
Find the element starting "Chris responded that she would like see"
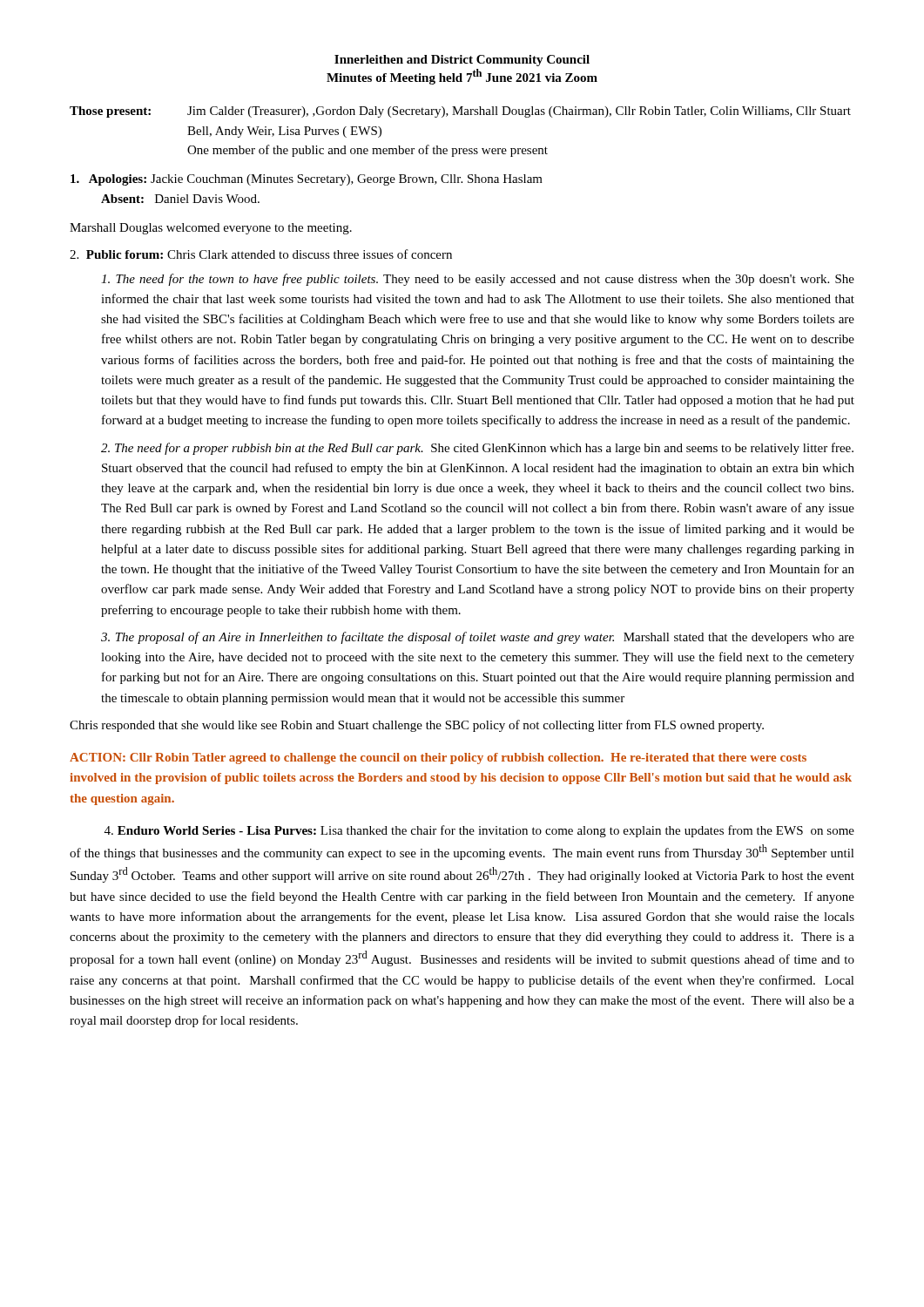click(x=417, y=725)
